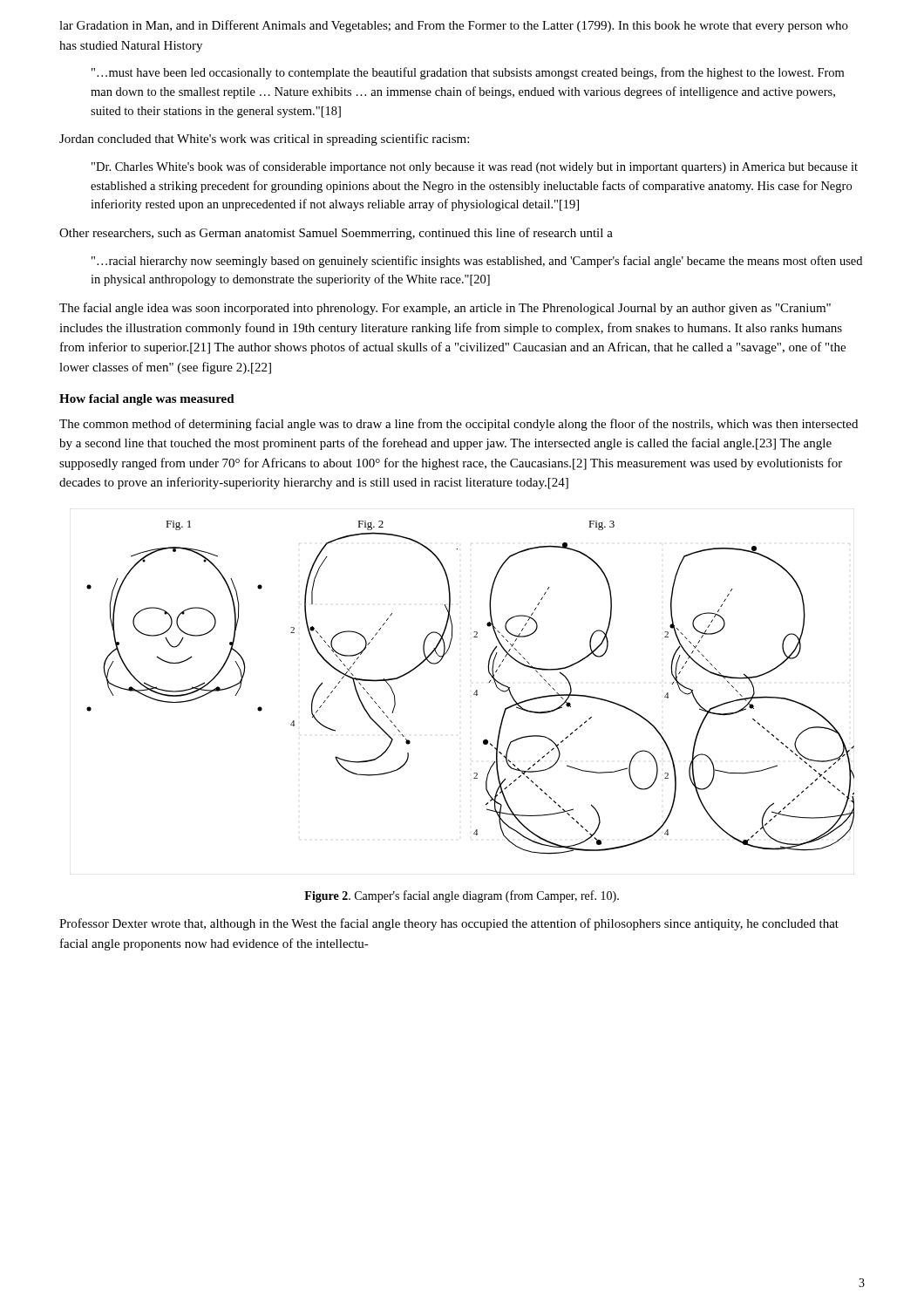Screen dimensions: 1308x924
Task: Point to the passage starting ""Dr. Charles White's book was"
Action: pyautogui.click(x=474, y=185)
